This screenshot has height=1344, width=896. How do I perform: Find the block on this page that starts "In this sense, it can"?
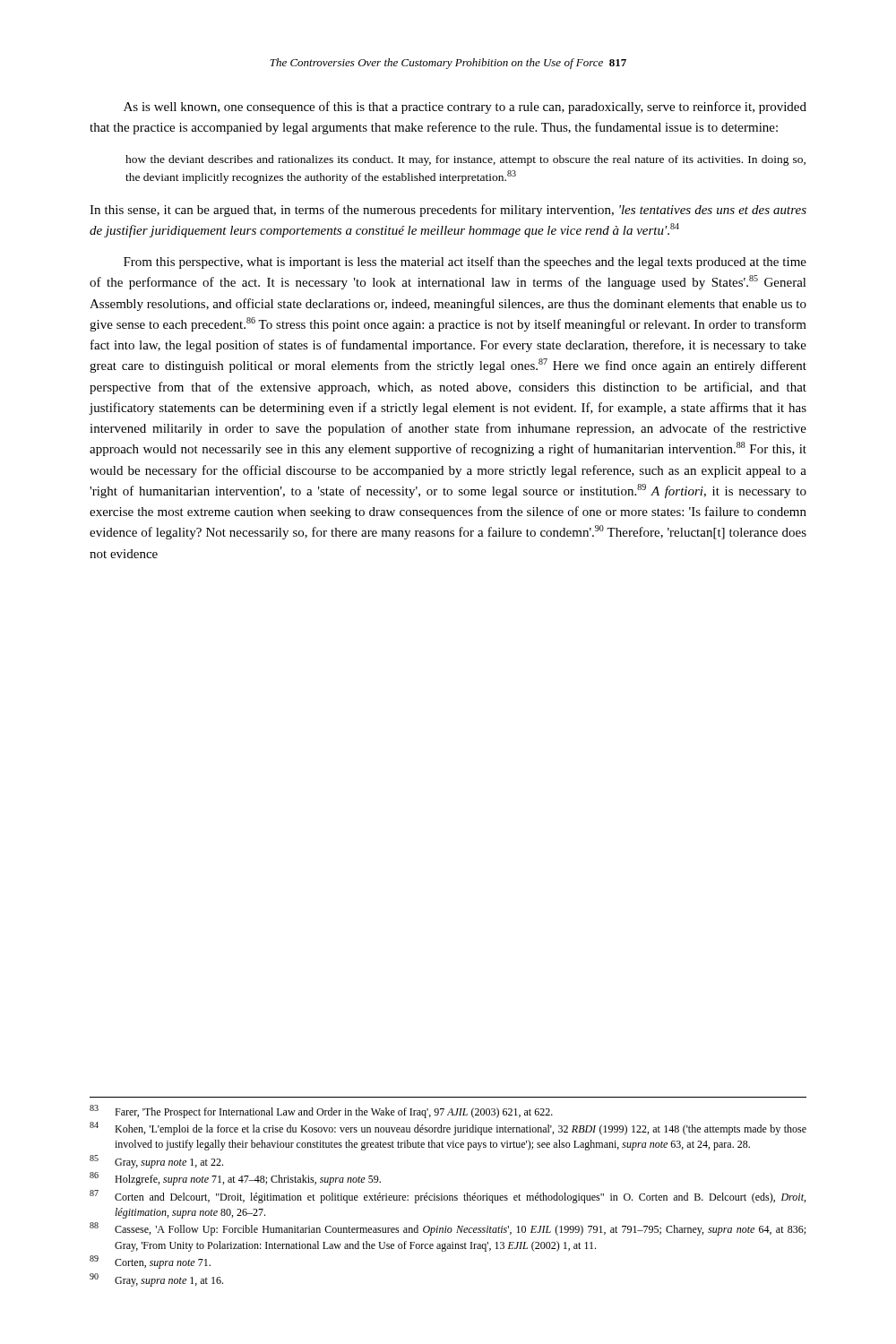pyautogui.click(x=448, y=220)
